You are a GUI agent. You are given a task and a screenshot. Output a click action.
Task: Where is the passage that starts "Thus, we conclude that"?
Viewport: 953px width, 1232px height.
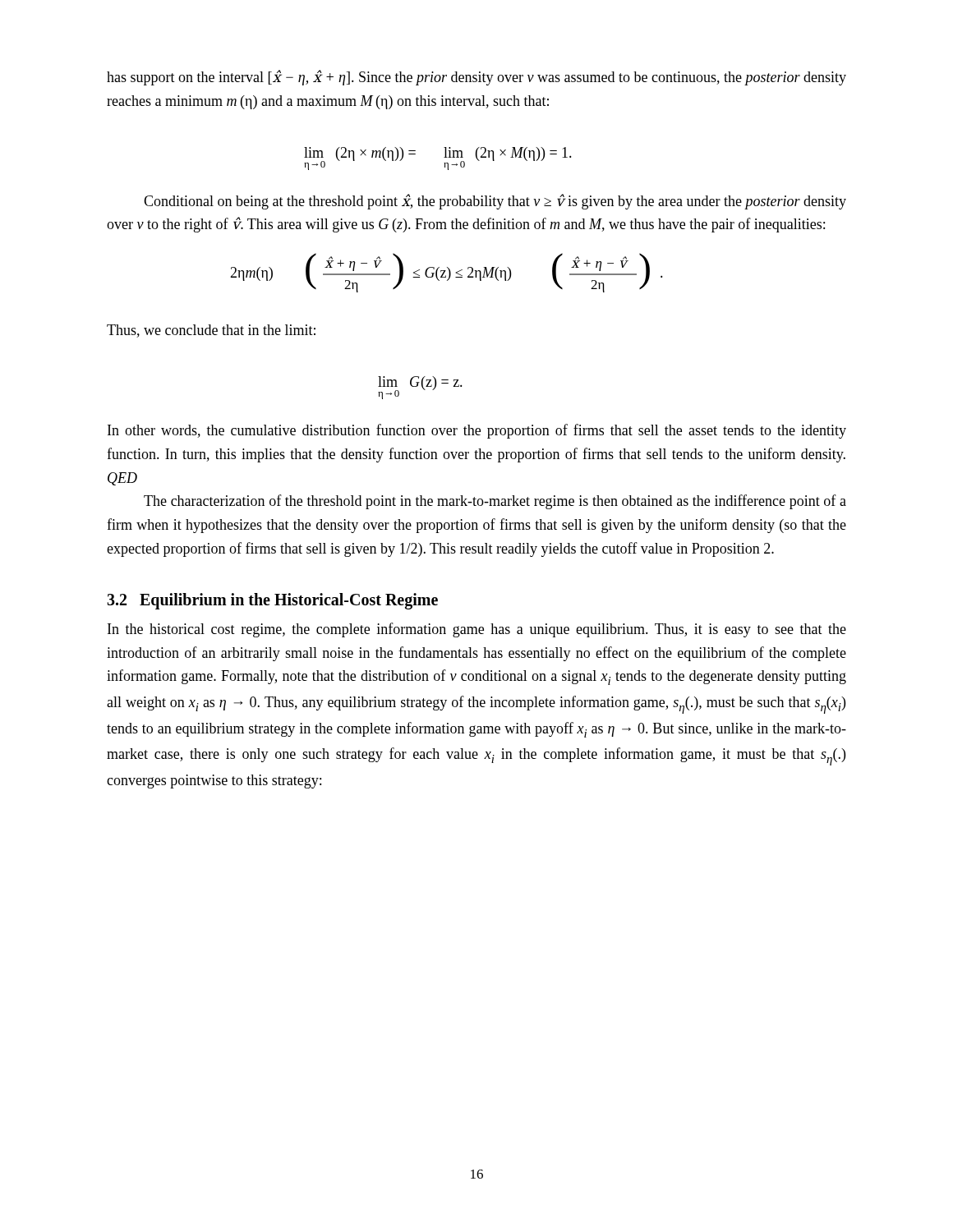(x=211, y=331)
